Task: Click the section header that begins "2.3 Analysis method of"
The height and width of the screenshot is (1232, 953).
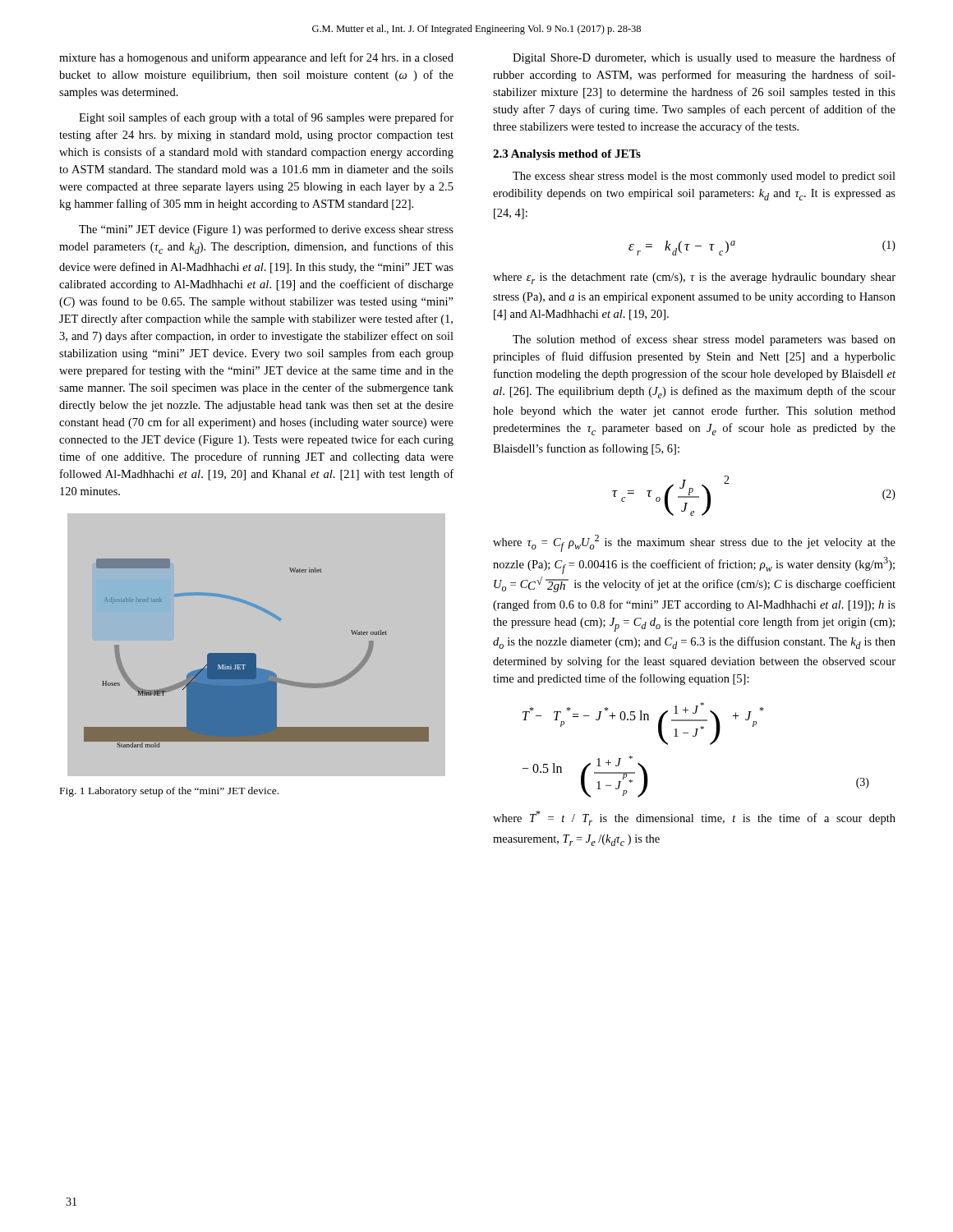Action: pos(567,154)
